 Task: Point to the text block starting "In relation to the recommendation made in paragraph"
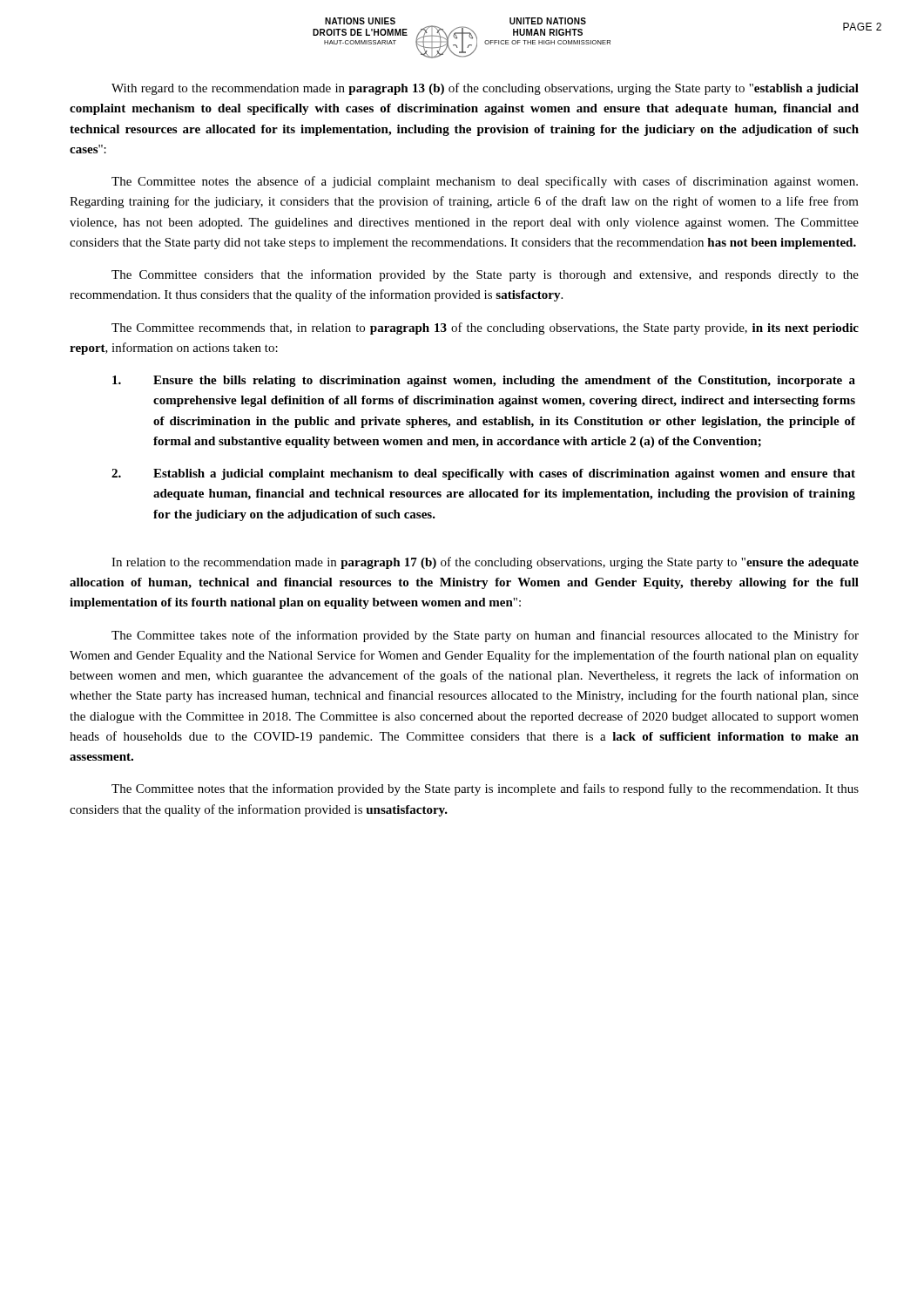tap(464, 582)
